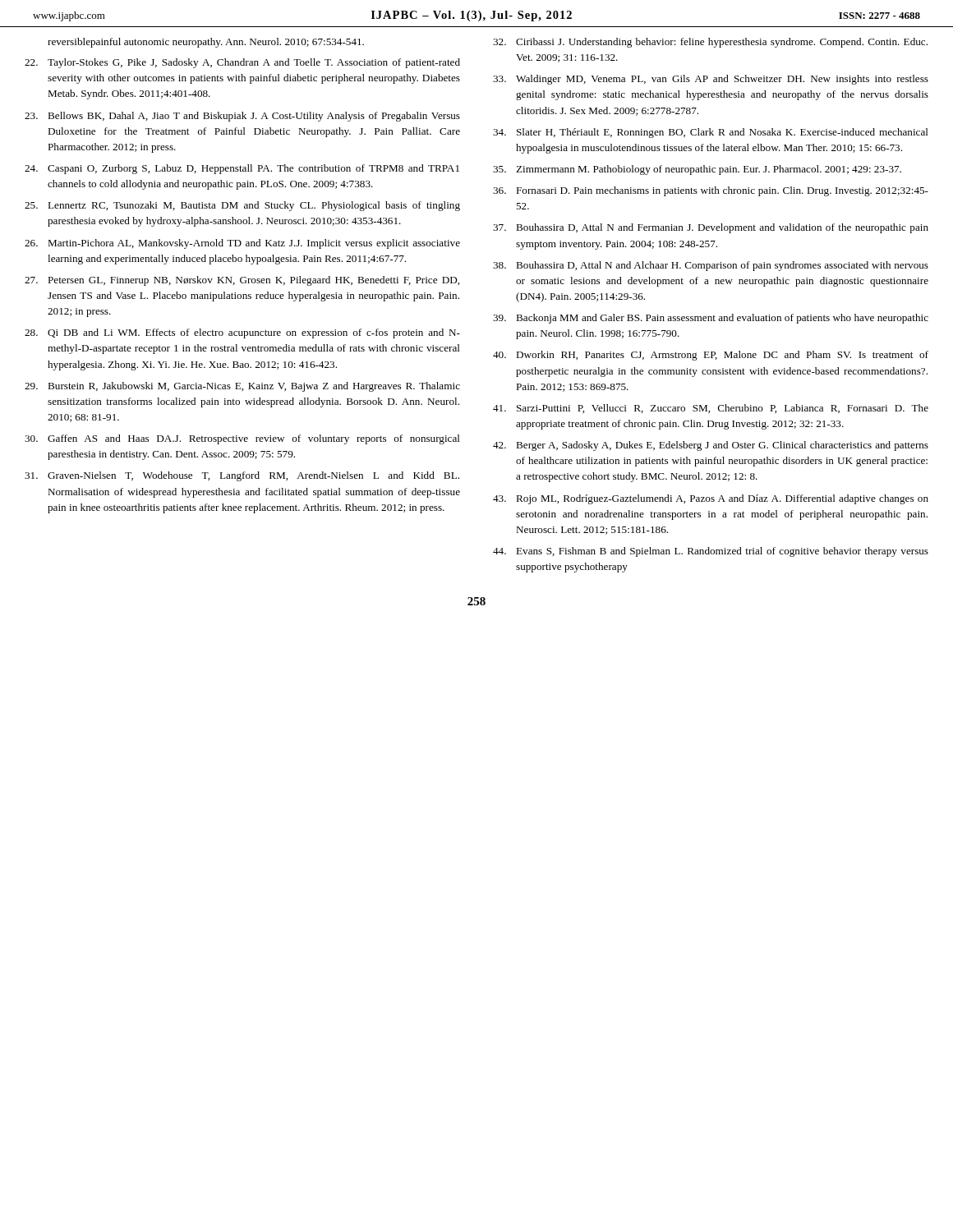
Task: Find the list item that says "29. Burstein R,"
Action: click(242, 401)
